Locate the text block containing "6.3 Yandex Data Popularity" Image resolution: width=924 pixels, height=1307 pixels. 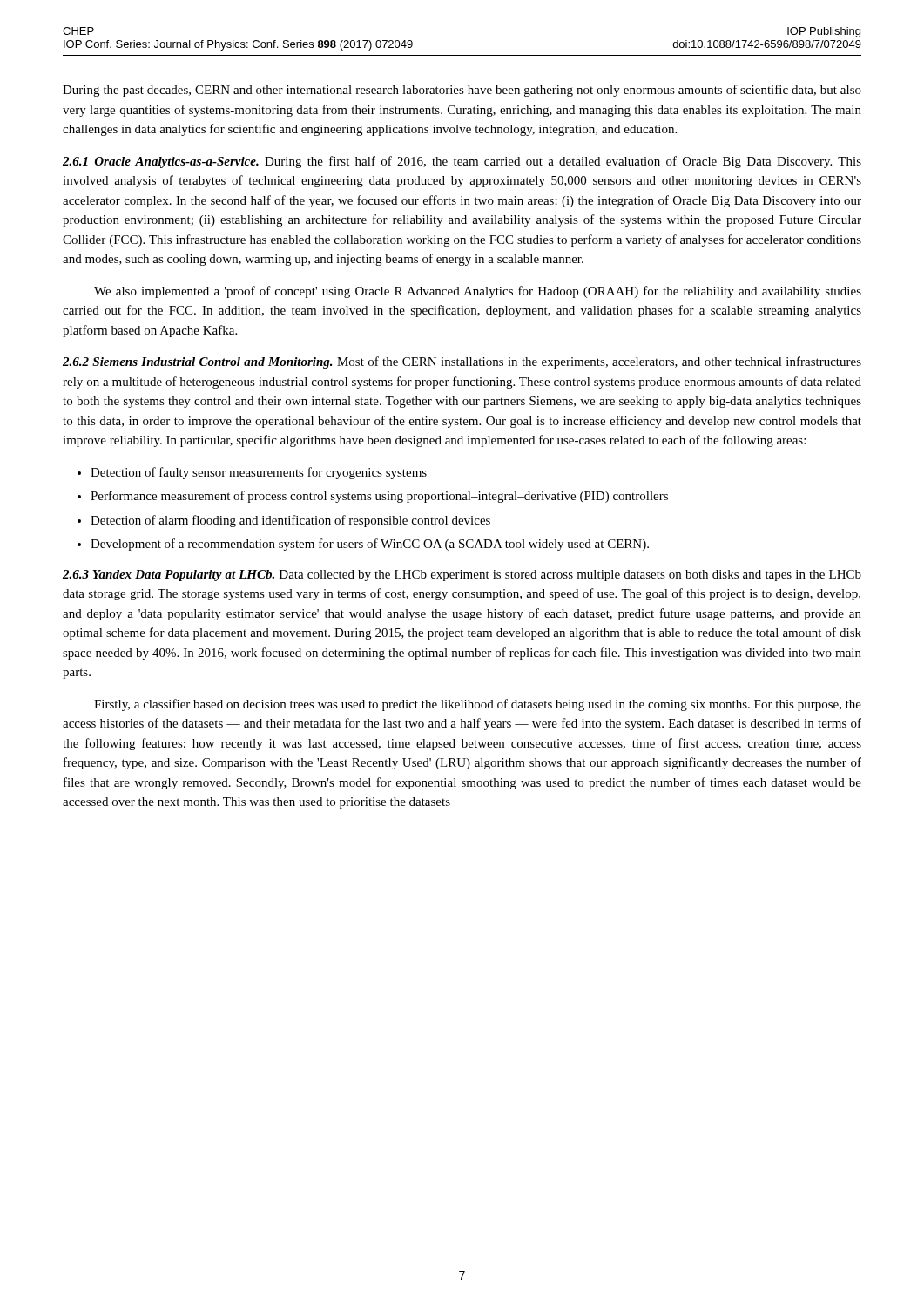tap(462, 623)
